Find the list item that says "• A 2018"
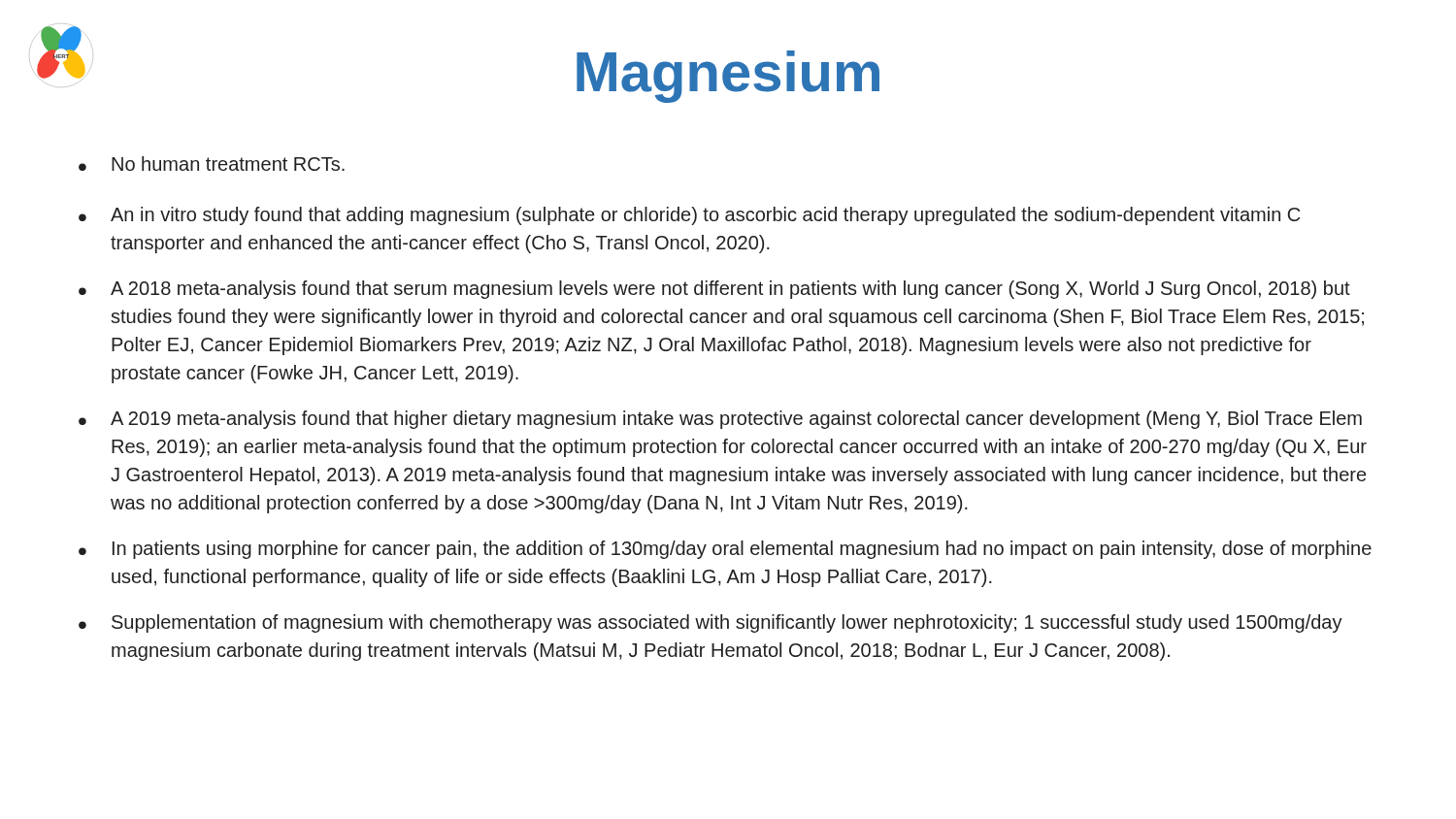Image resolution: width=1456 pixels, height=819 pixels. click(728, 331)
